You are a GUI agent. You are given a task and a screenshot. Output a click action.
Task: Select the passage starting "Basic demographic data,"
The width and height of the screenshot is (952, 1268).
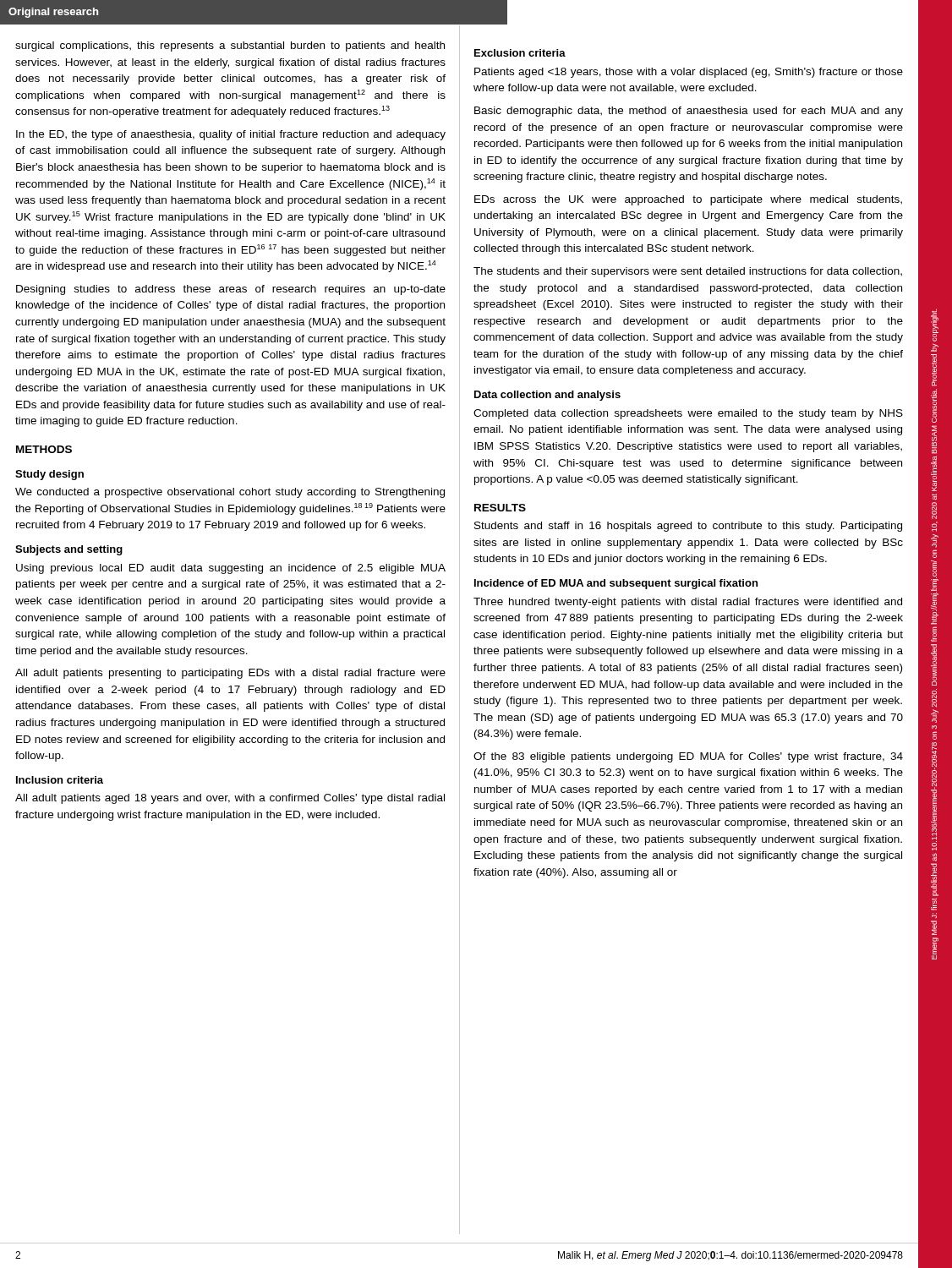[x=688, y=144]
